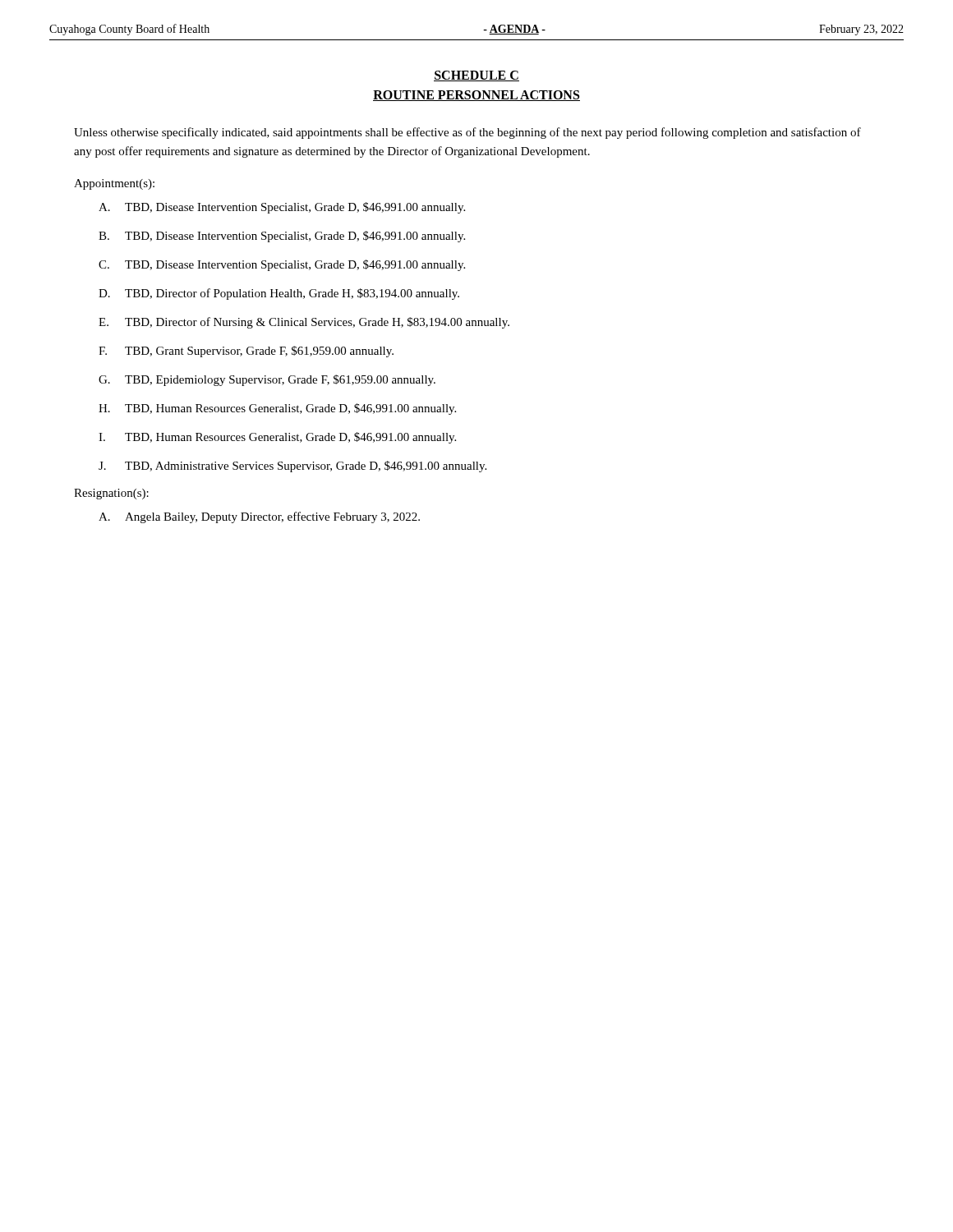Locate the block of text that opens with "A. Angela Bailey, Deputy"
This screenshot has height=1232, width=953.
pos(259,517)
